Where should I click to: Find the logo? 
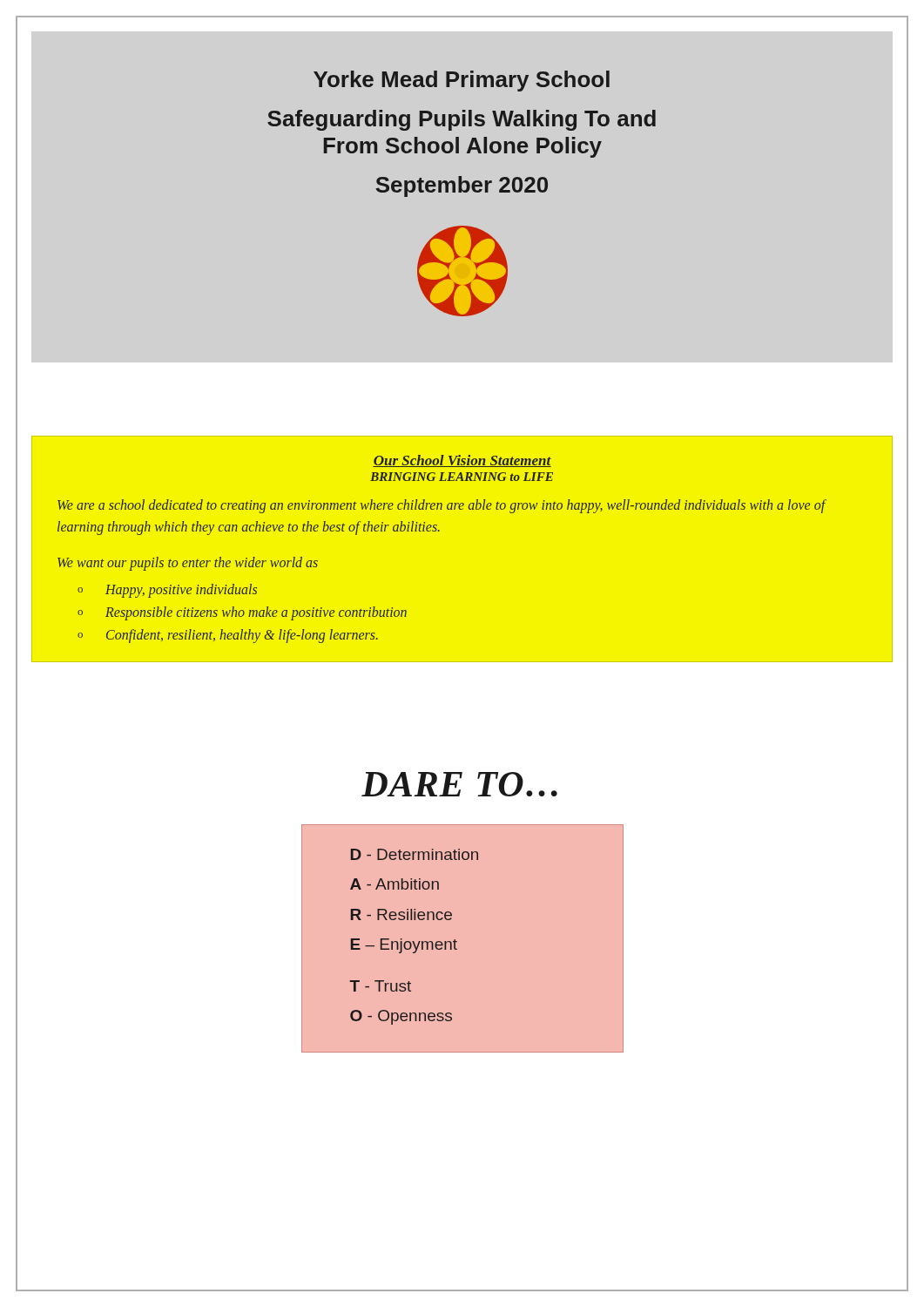[462, 271]
